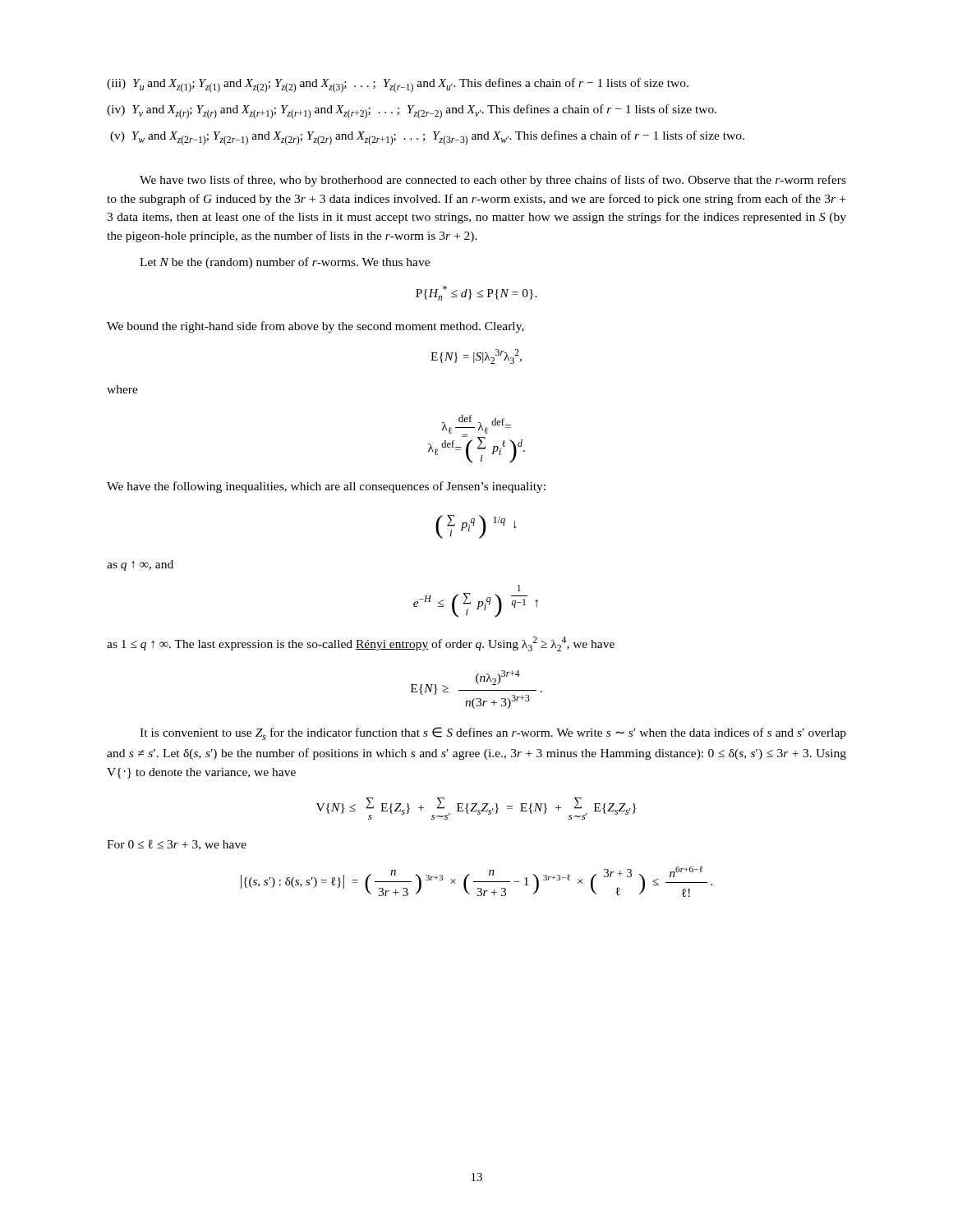953x1232 pixels.
Task: Click on the element starting "E{N} = |S|λ23rλ32,"
Action: coord(476,357)
